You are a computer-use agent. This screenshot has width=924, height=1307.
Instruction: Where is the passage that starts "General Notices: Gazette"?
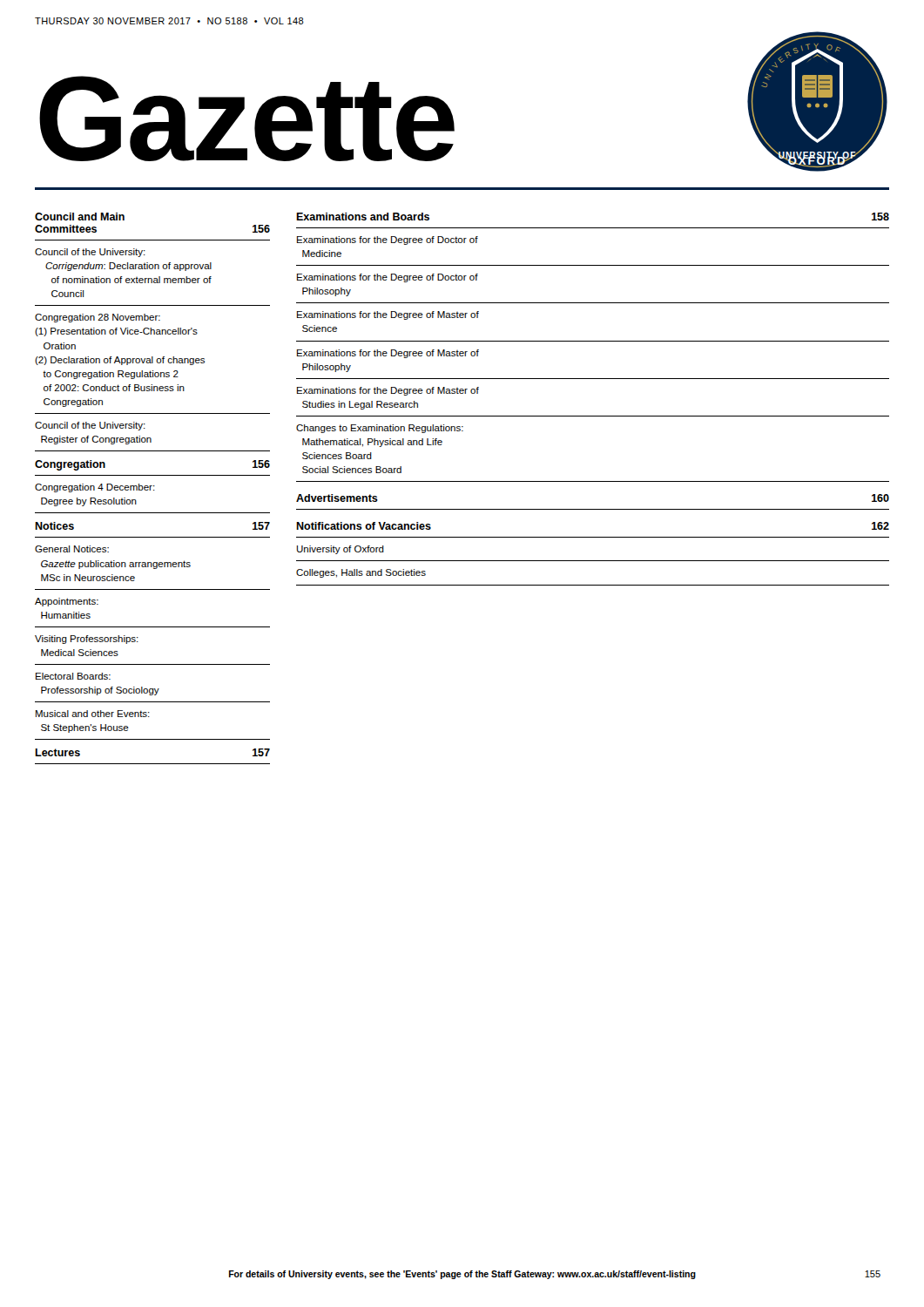click(113, 563)
